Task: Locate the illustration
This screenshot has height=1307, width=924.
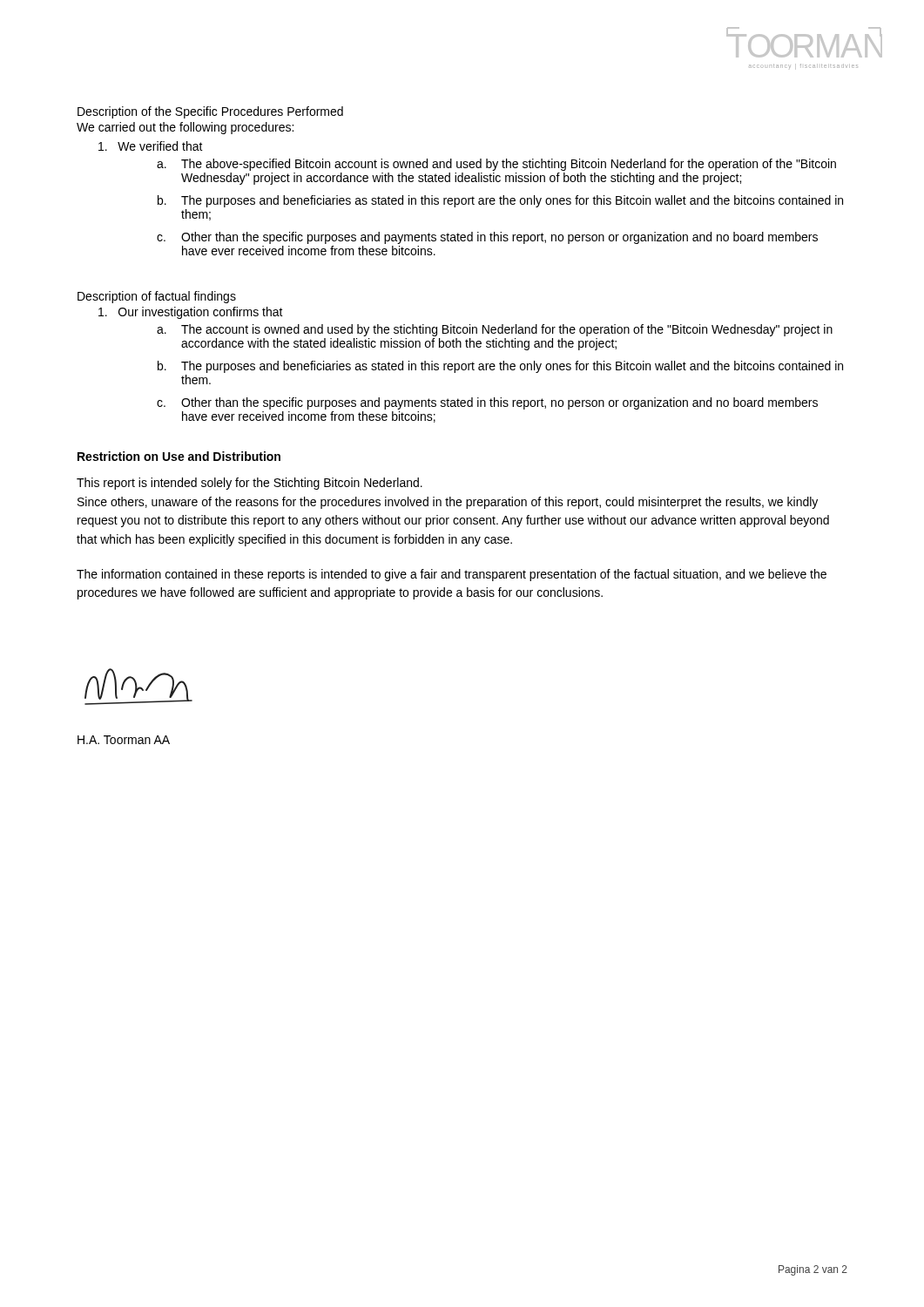Action: point(462,682)
